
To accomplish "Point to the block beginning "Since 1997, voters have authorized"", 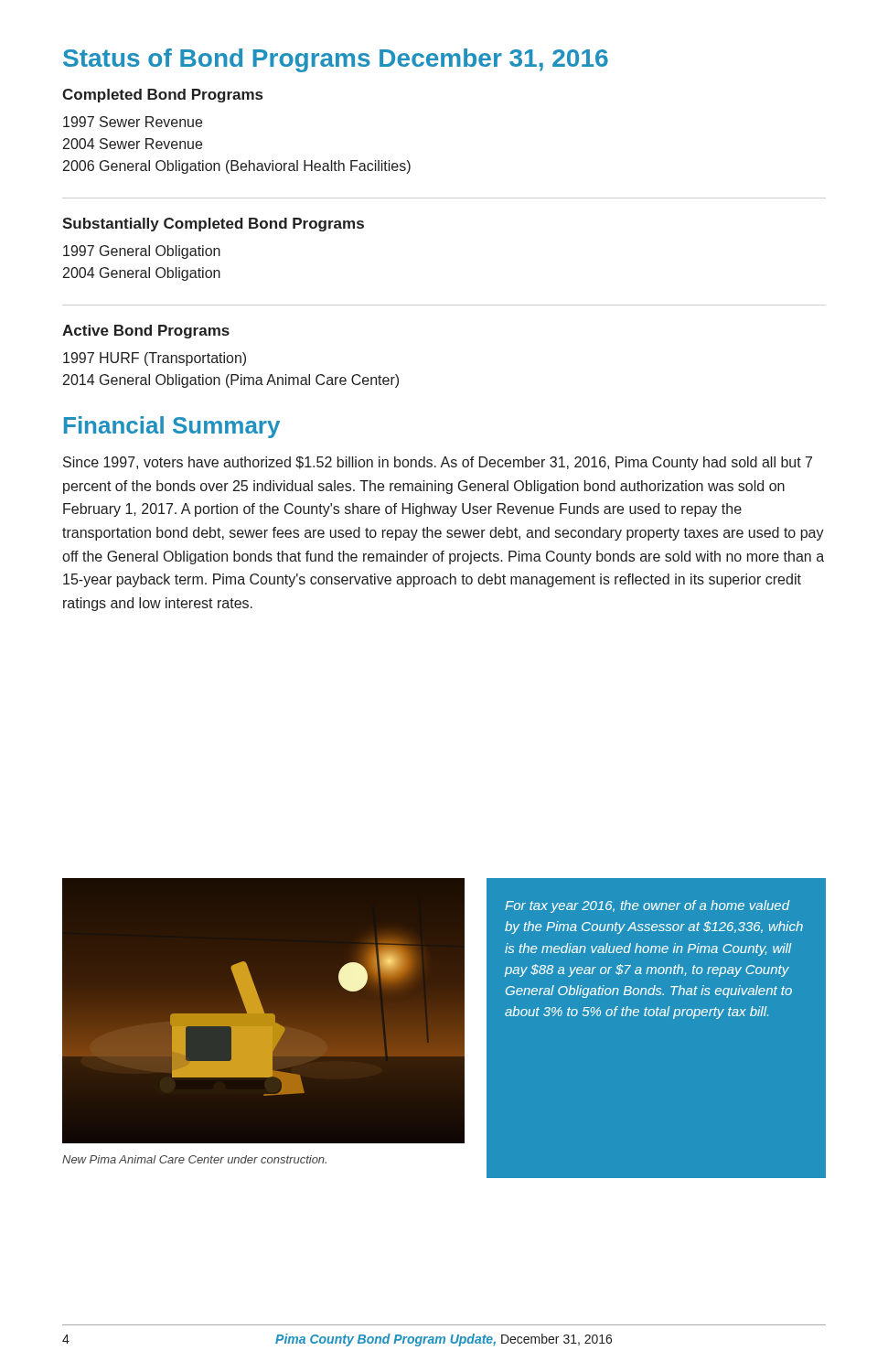I will coord(444,533).
